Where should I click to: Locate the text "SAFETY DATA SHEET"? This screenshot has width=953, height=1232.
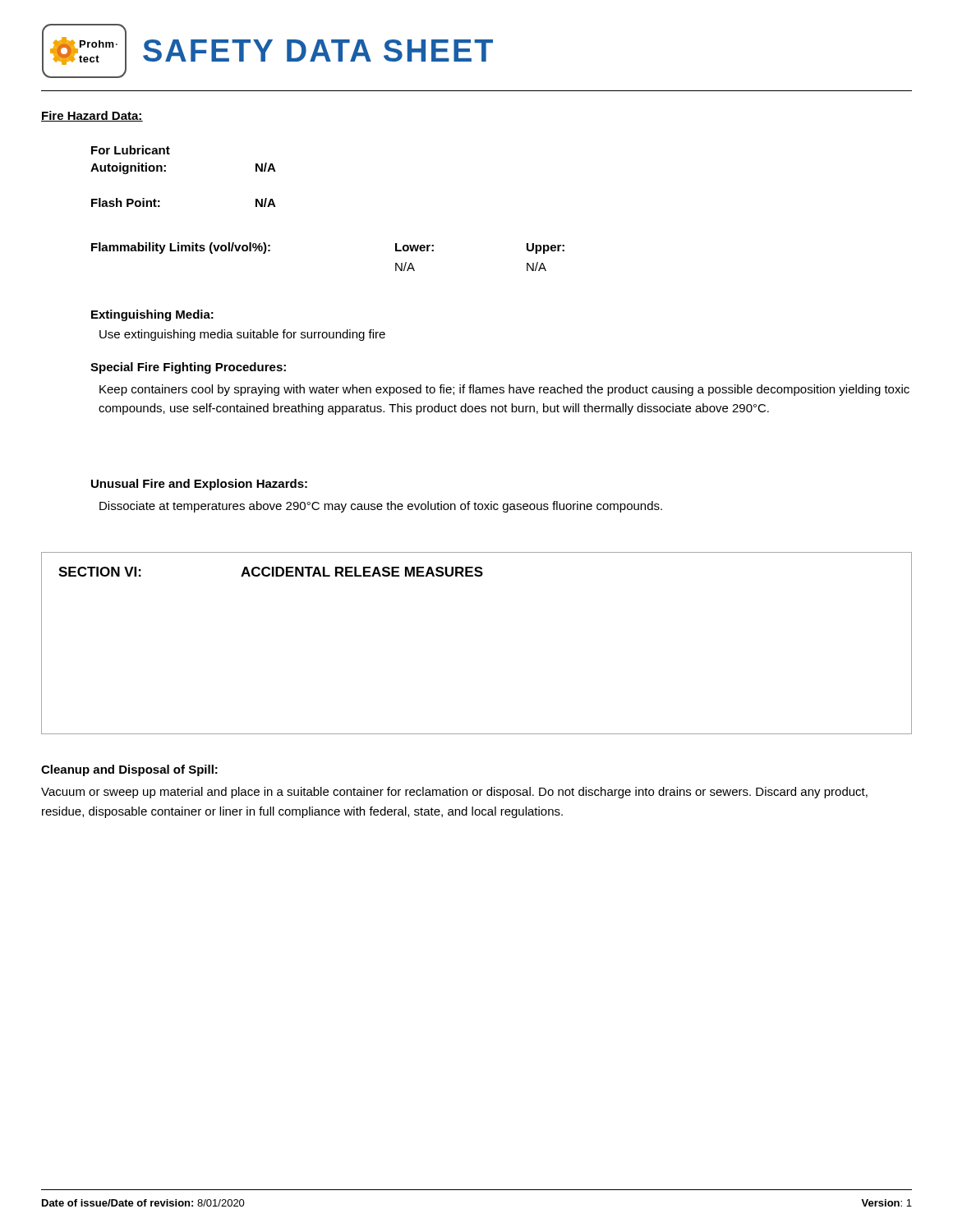[x=319, y=51]
